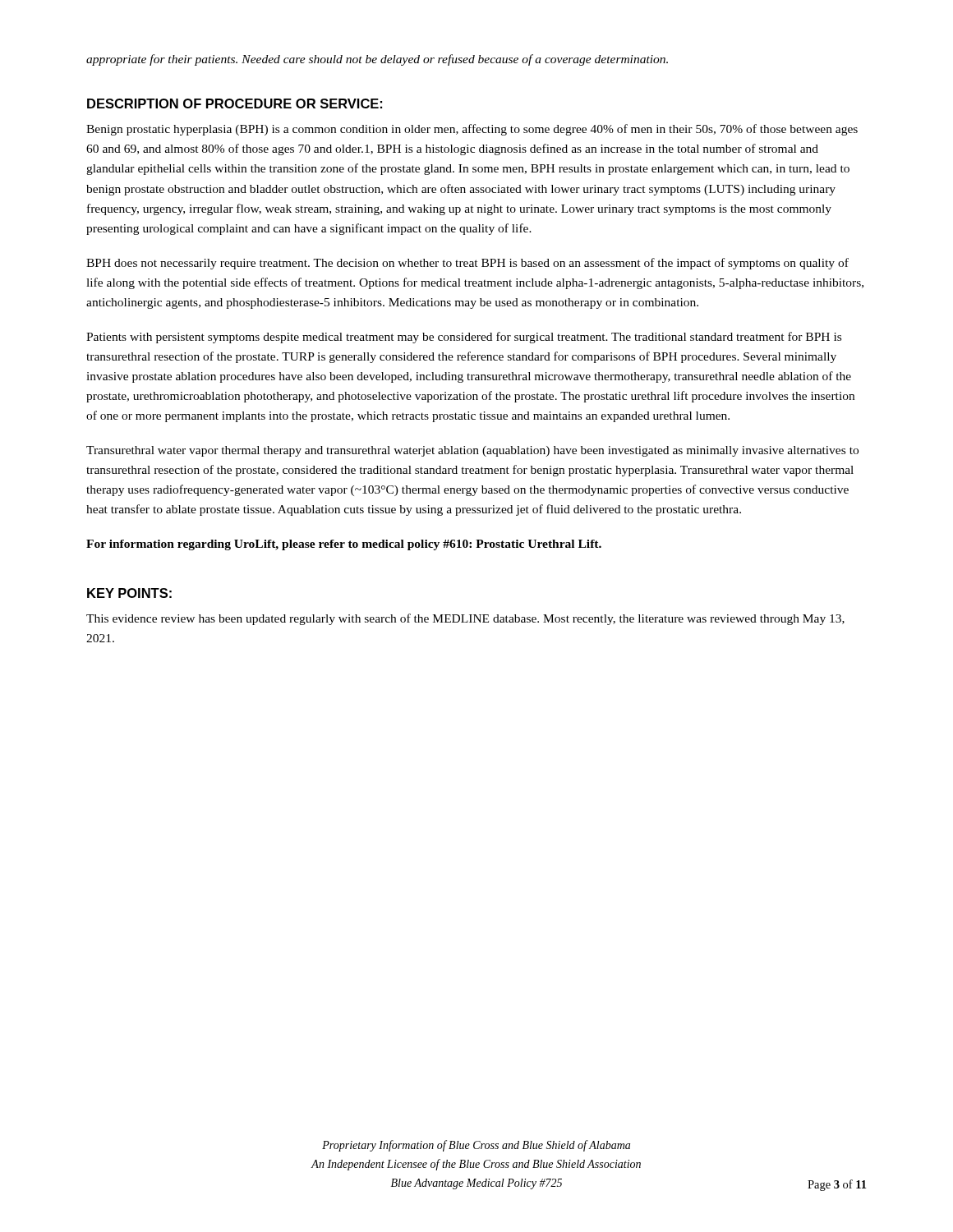The image size is (953, 1232).
Task: Click on the element starting "For information regarding"
Action: (x=344, y=543)
